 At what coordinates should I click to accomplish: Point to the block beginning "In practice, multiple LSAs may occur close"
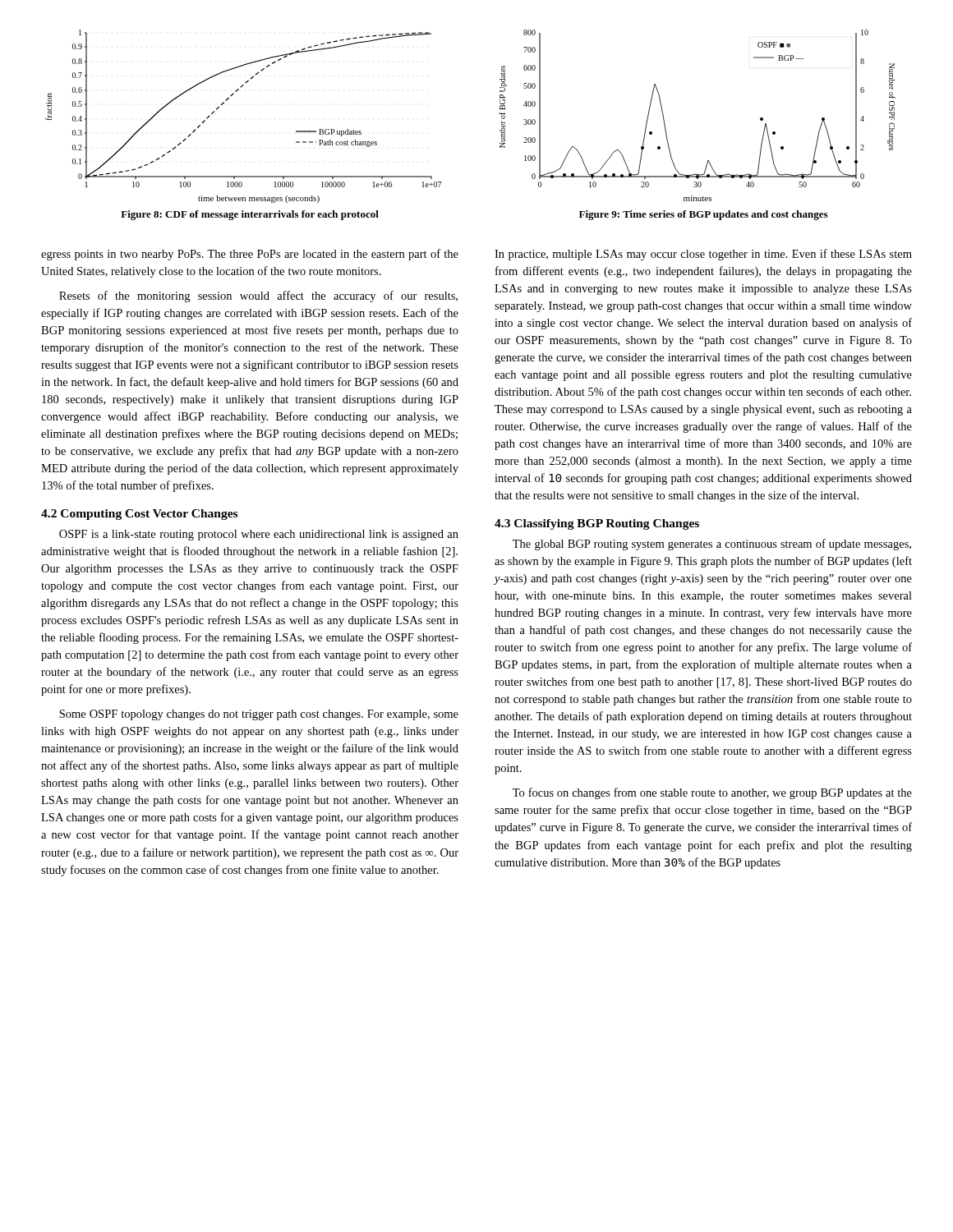[703, 375]
